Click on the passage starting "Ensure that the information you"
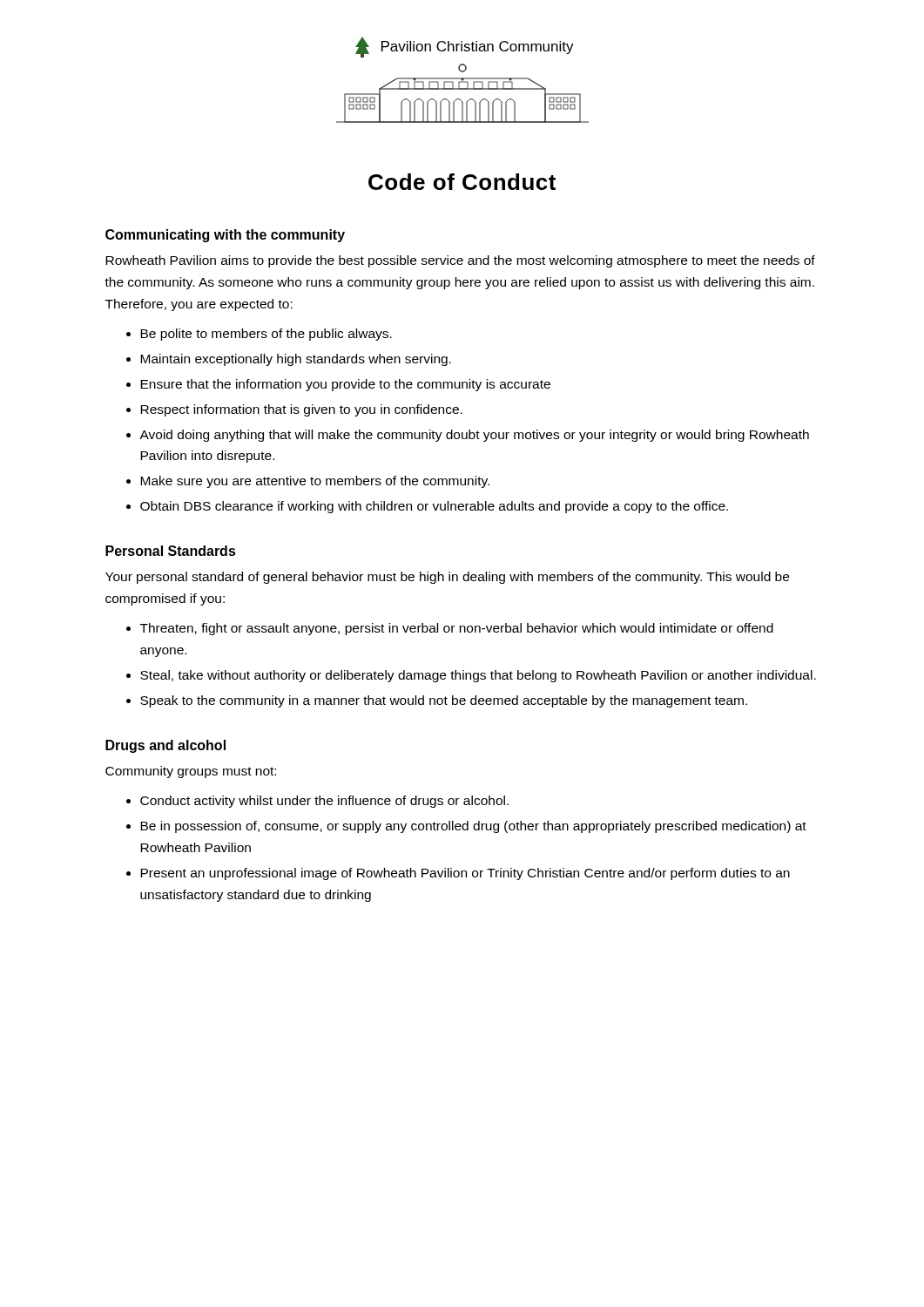Image resolution: width=924 pixels, height=1307 pixels. pyautogui.click(x=479, y=385)
